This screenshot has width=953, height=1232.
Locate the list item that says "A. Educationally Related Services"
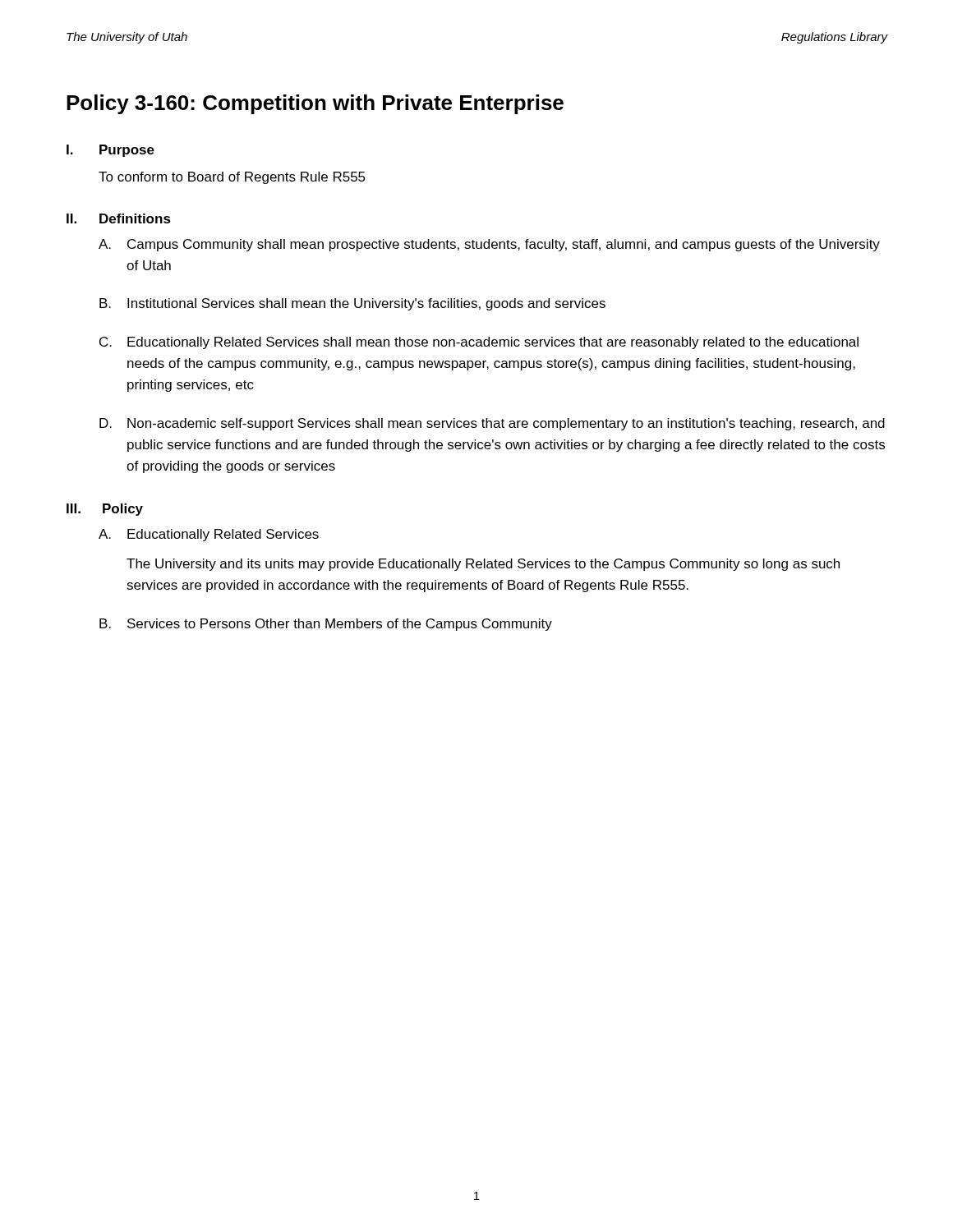click(209, 535)
